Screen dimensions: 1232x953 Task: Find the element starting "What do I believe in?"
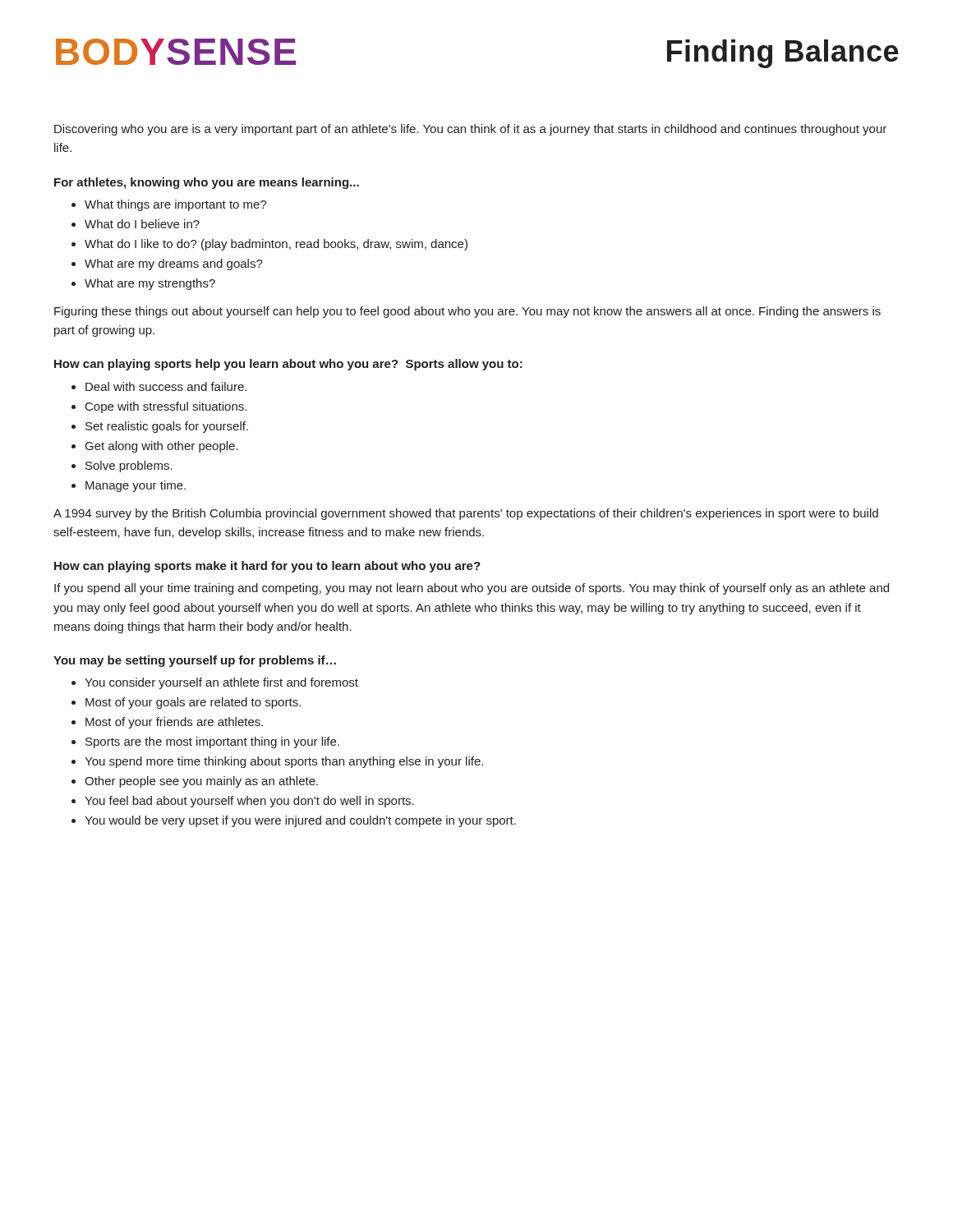pos(142,224)
